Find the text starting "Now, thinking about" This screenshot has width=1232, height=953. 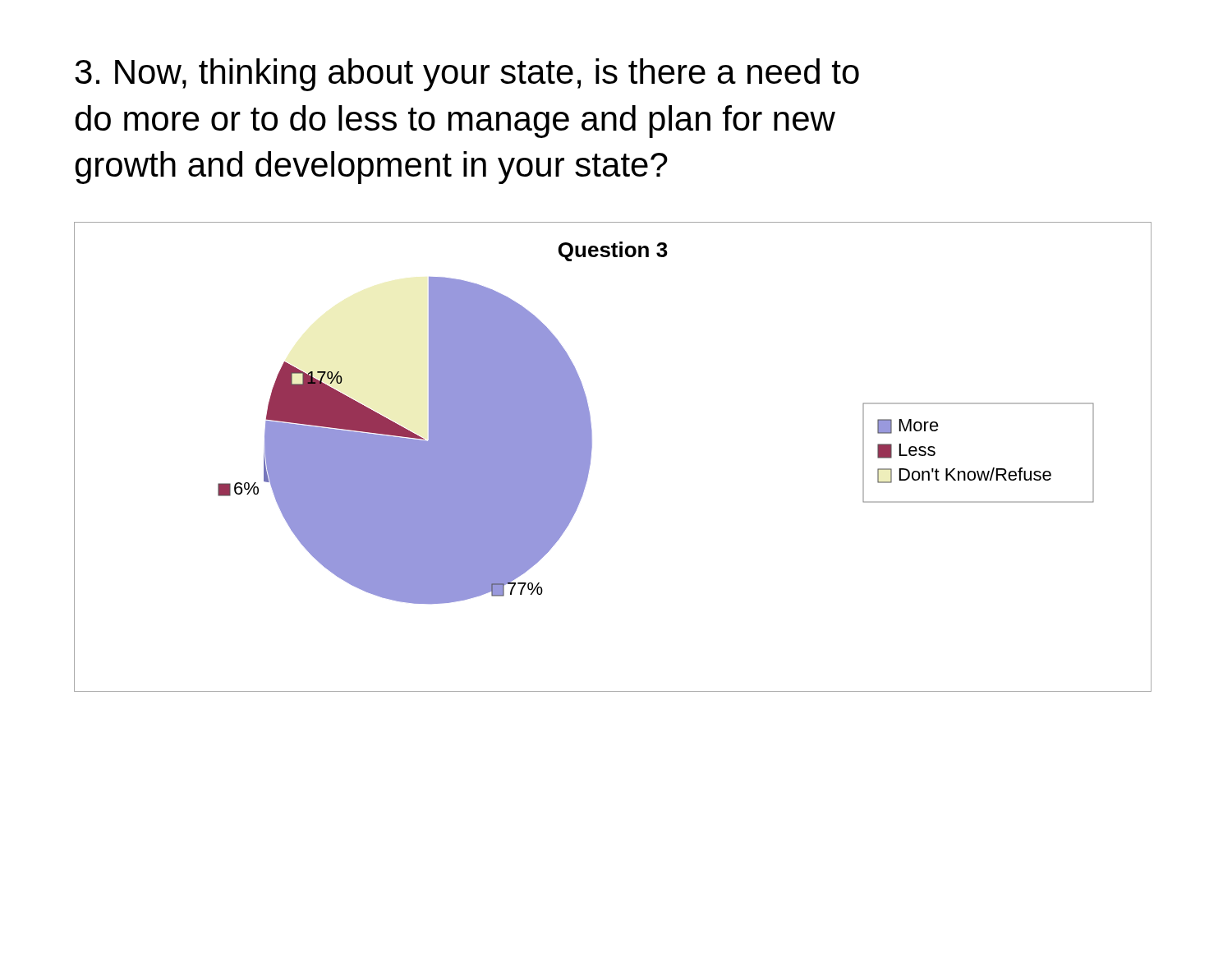467,118
